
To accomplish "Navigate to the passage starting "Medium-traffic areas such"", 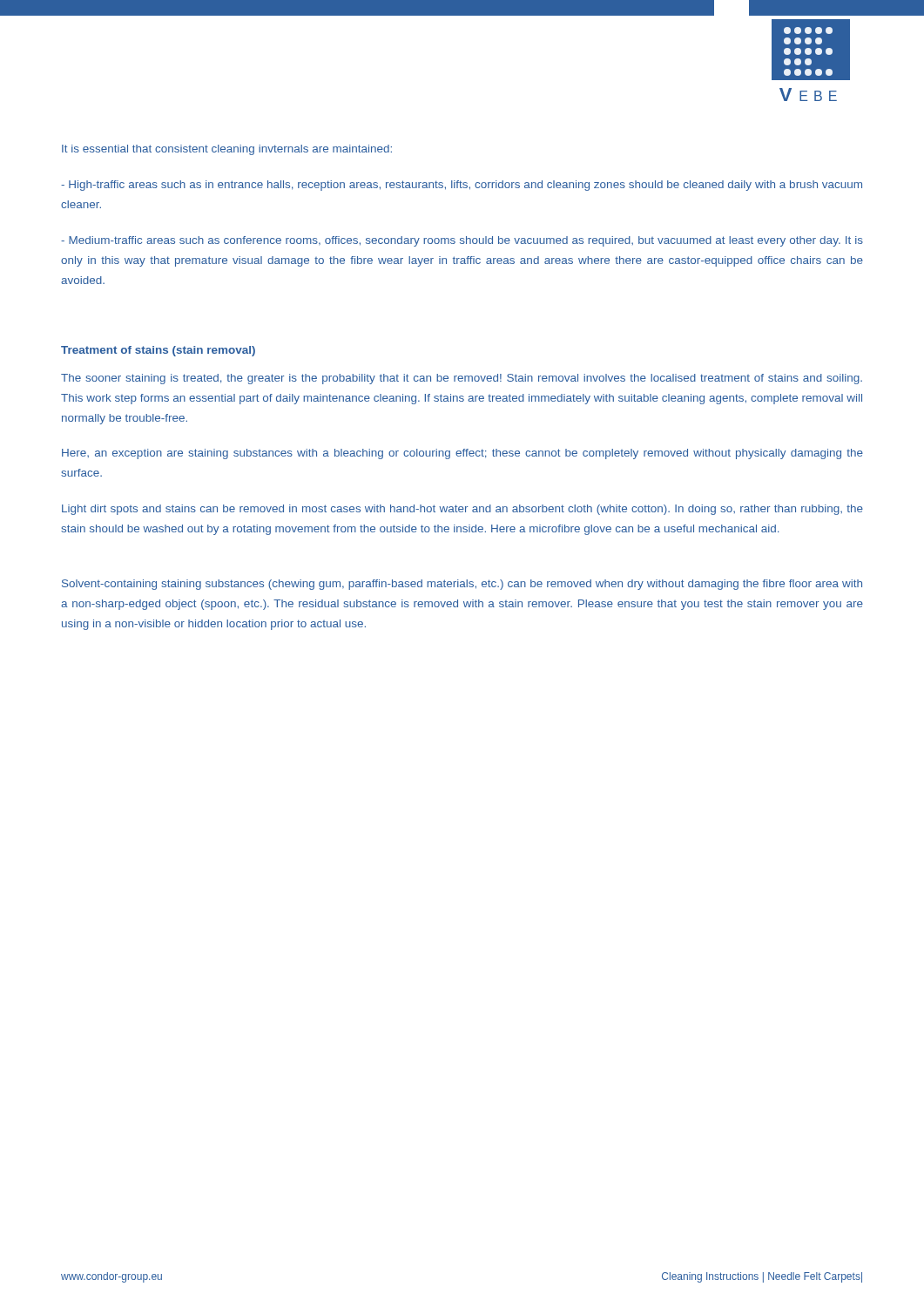I will tap(462, 260).
